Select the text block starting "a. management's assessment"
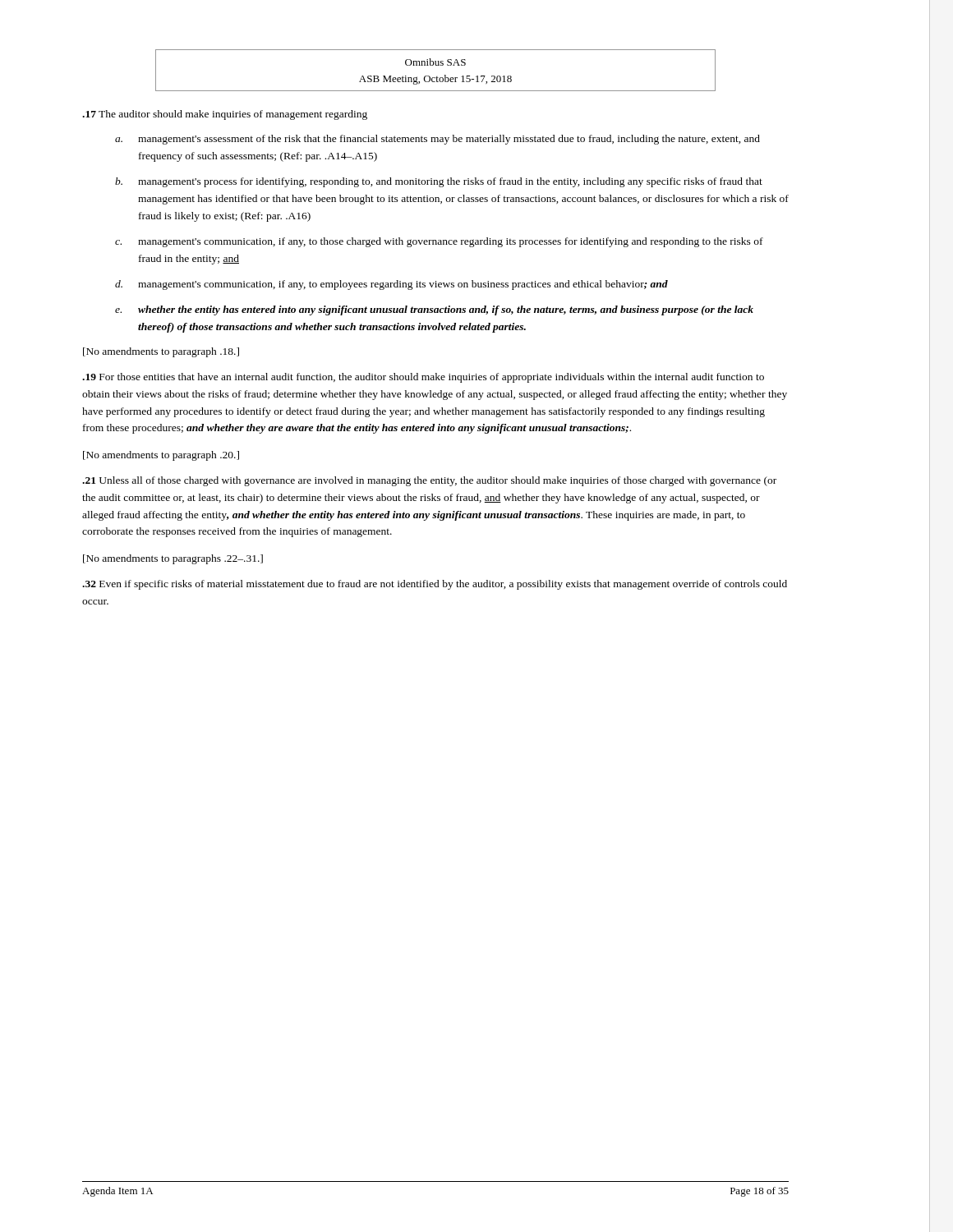This screenshot has height=1232, width=953. [452, 148]
